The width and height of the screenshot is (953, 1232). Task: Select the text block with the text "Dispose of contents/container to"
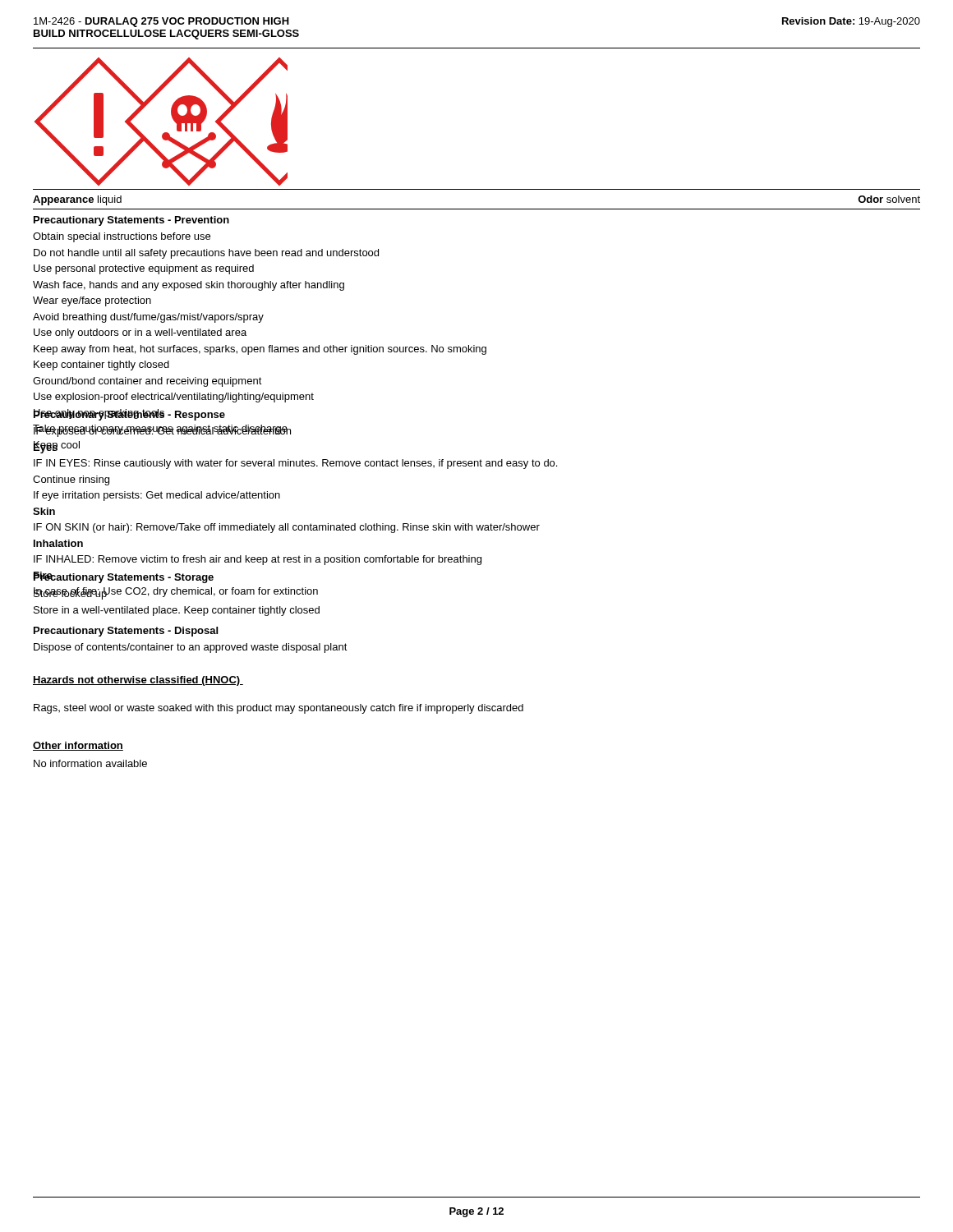[x=191, y=648]
